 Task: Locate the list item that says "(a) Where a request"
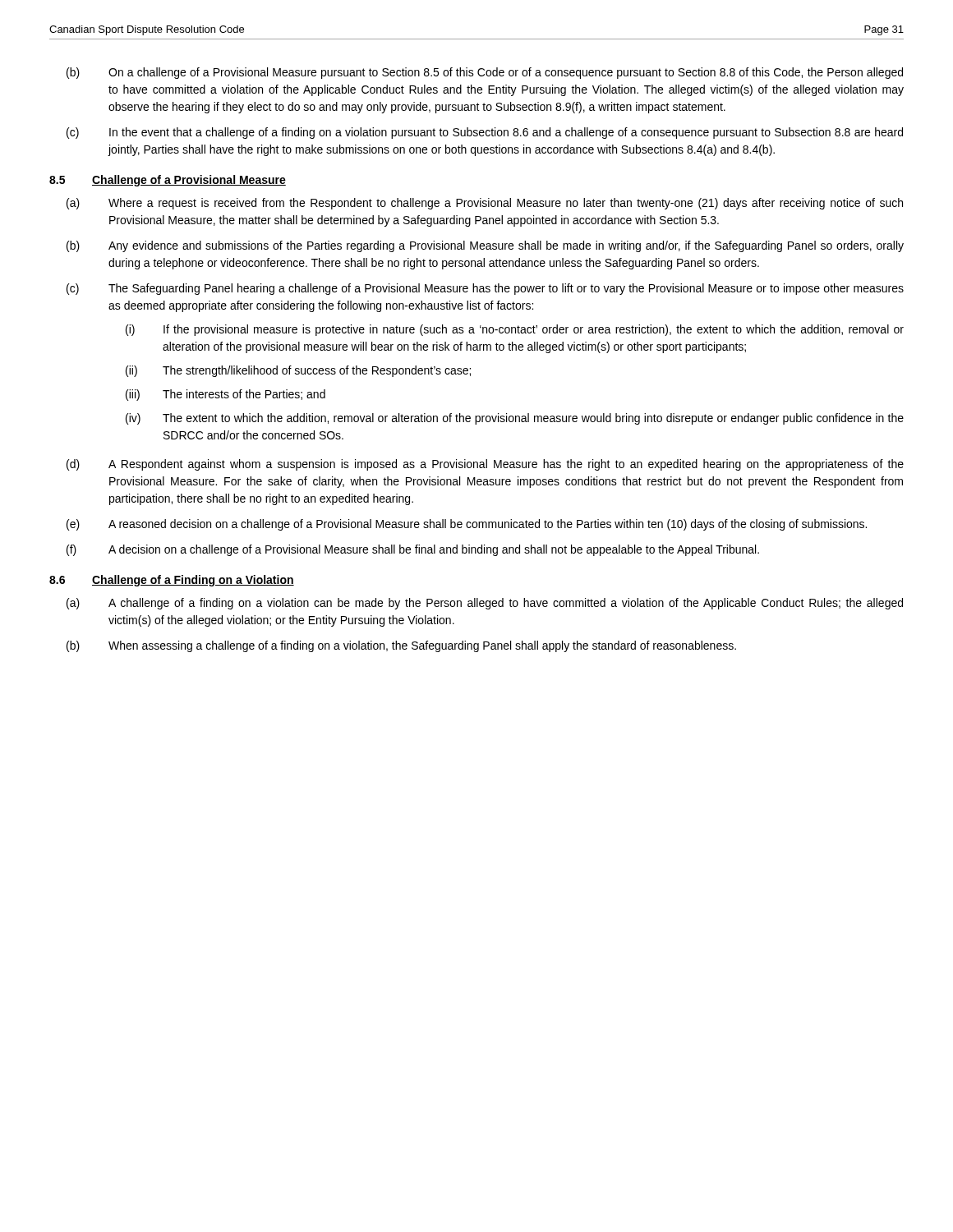click(x=476, y=212)
